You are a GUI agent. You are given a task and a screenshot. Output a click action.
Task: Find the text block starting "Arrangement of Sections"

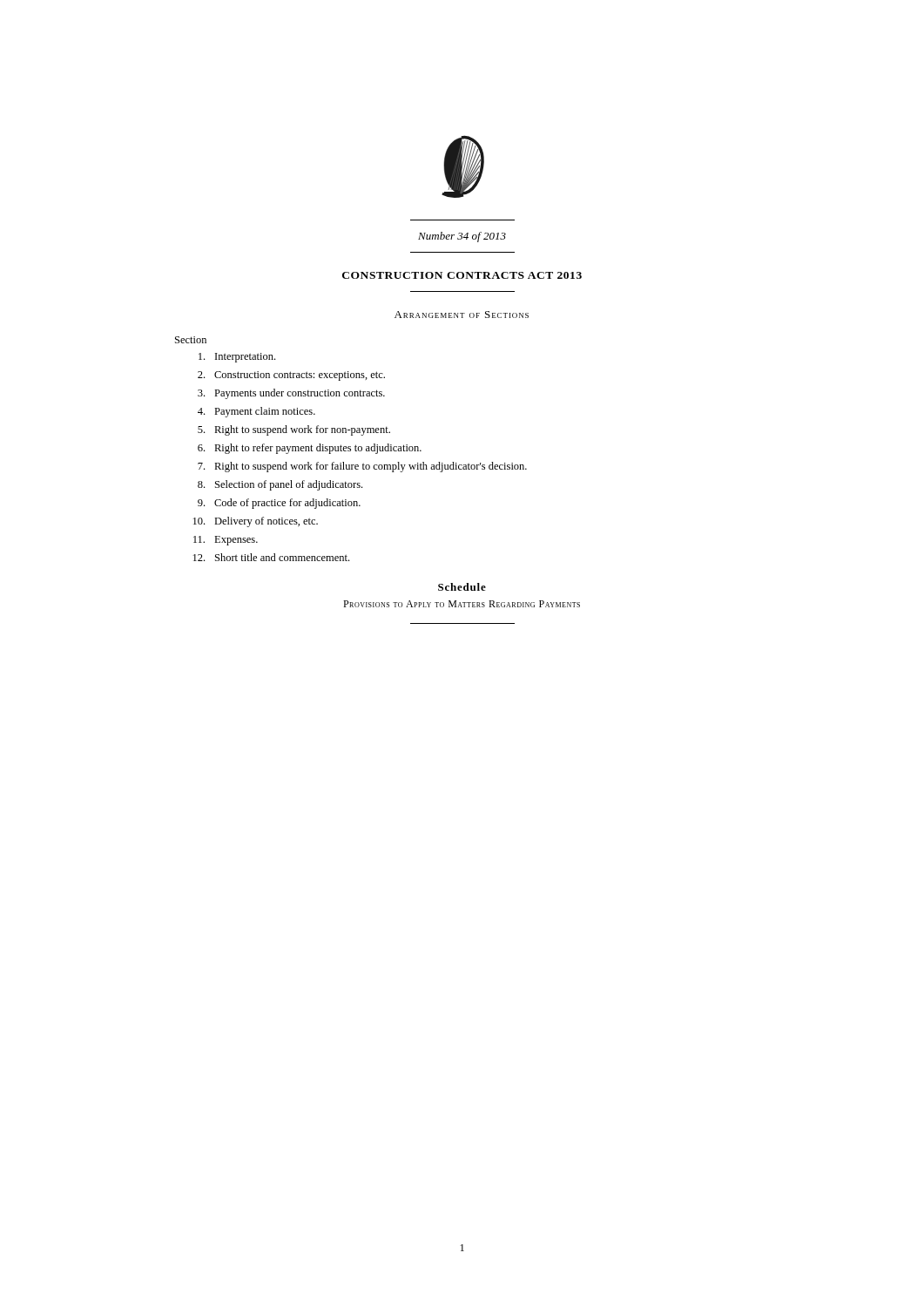tap(462, 314)
